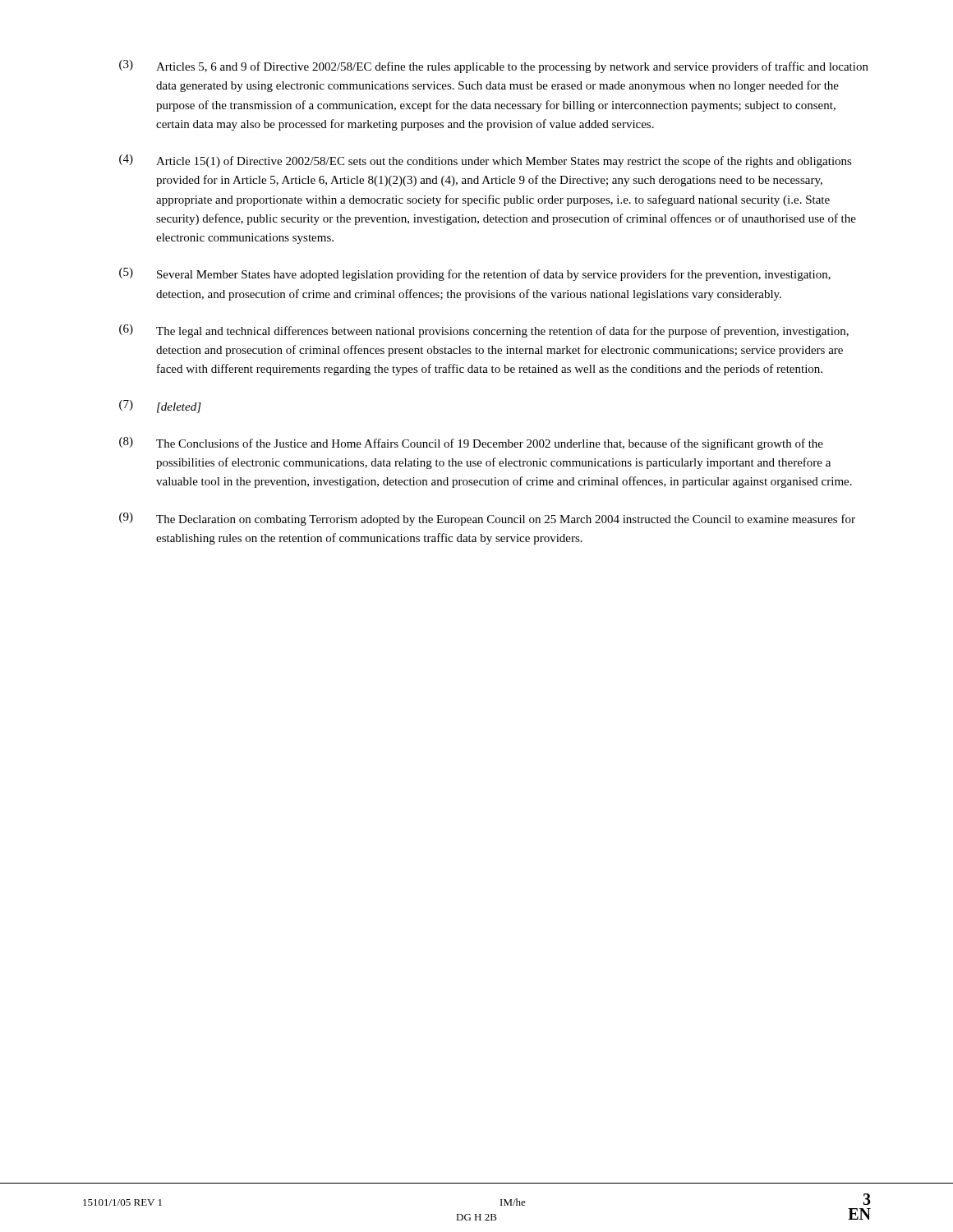Select the list item containing "(5) Several Member States"
953x1232 pixels.
pos(476,285)
